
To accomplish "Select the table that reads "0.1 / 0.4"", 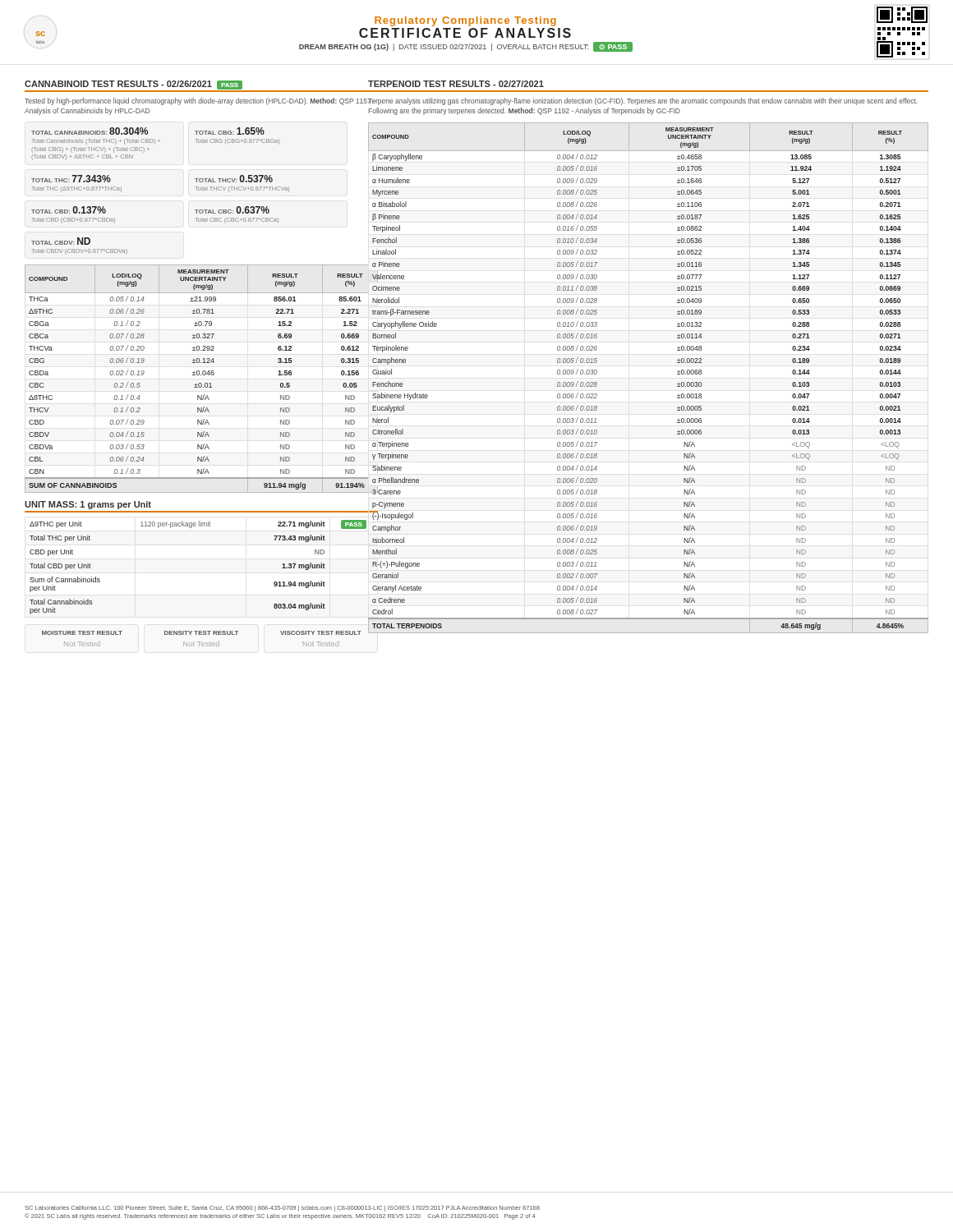I will (x=201, y=379).
